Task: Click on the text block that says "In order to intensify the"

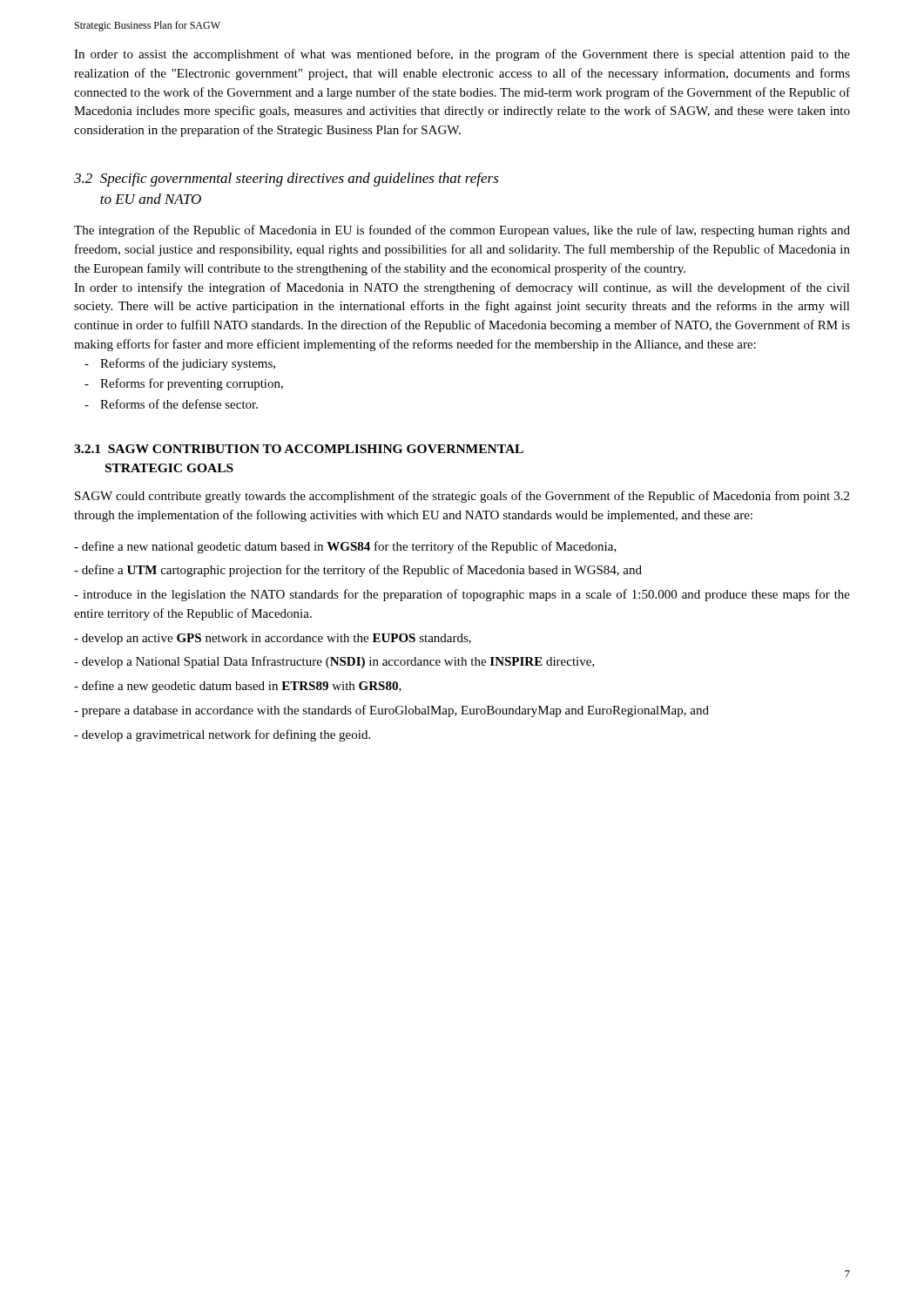Action: [x=462, y=316]
